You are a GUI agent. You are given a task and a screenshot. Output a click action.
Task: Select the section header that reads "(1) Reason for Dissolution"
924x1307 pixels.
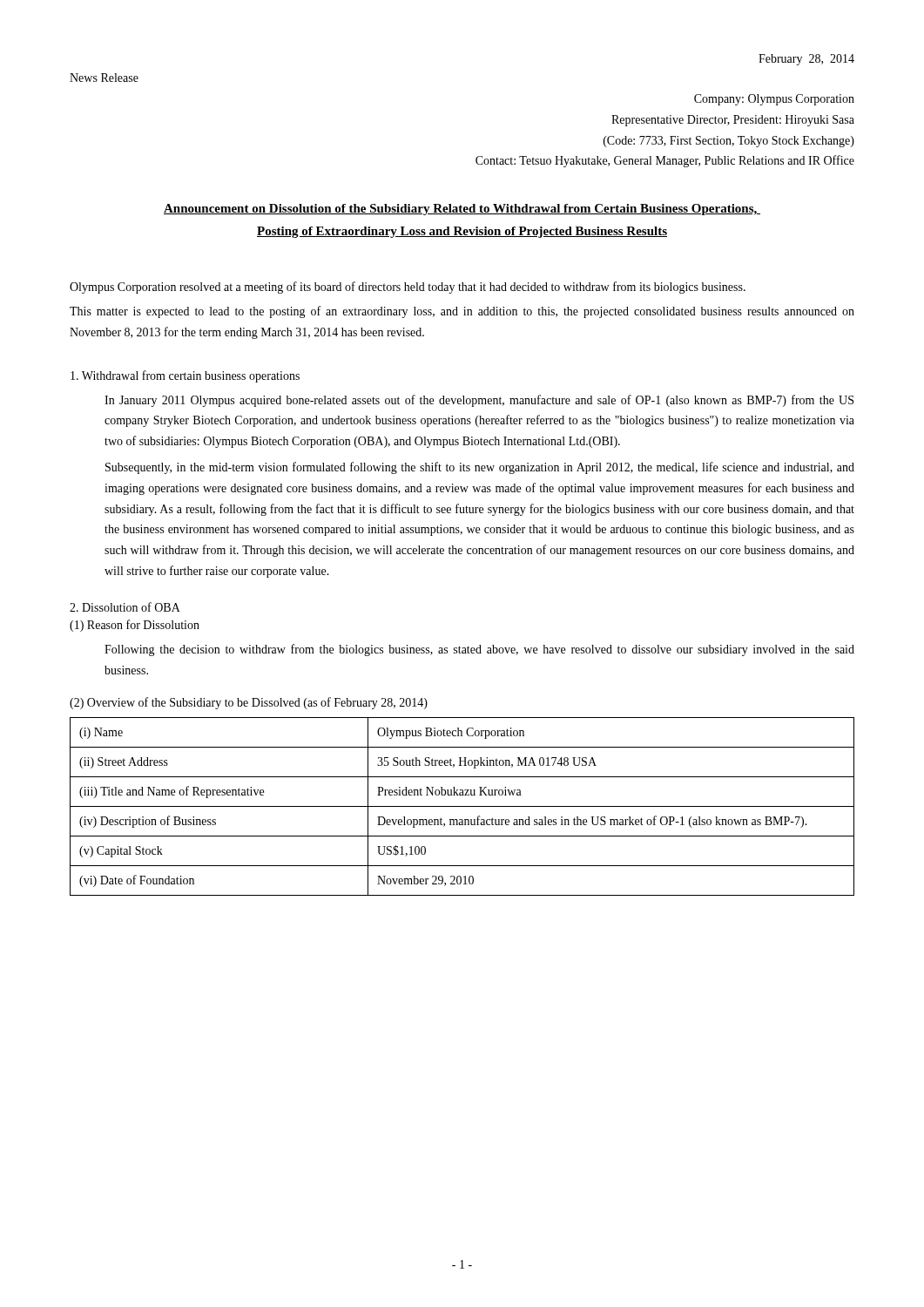click(135, 625)
